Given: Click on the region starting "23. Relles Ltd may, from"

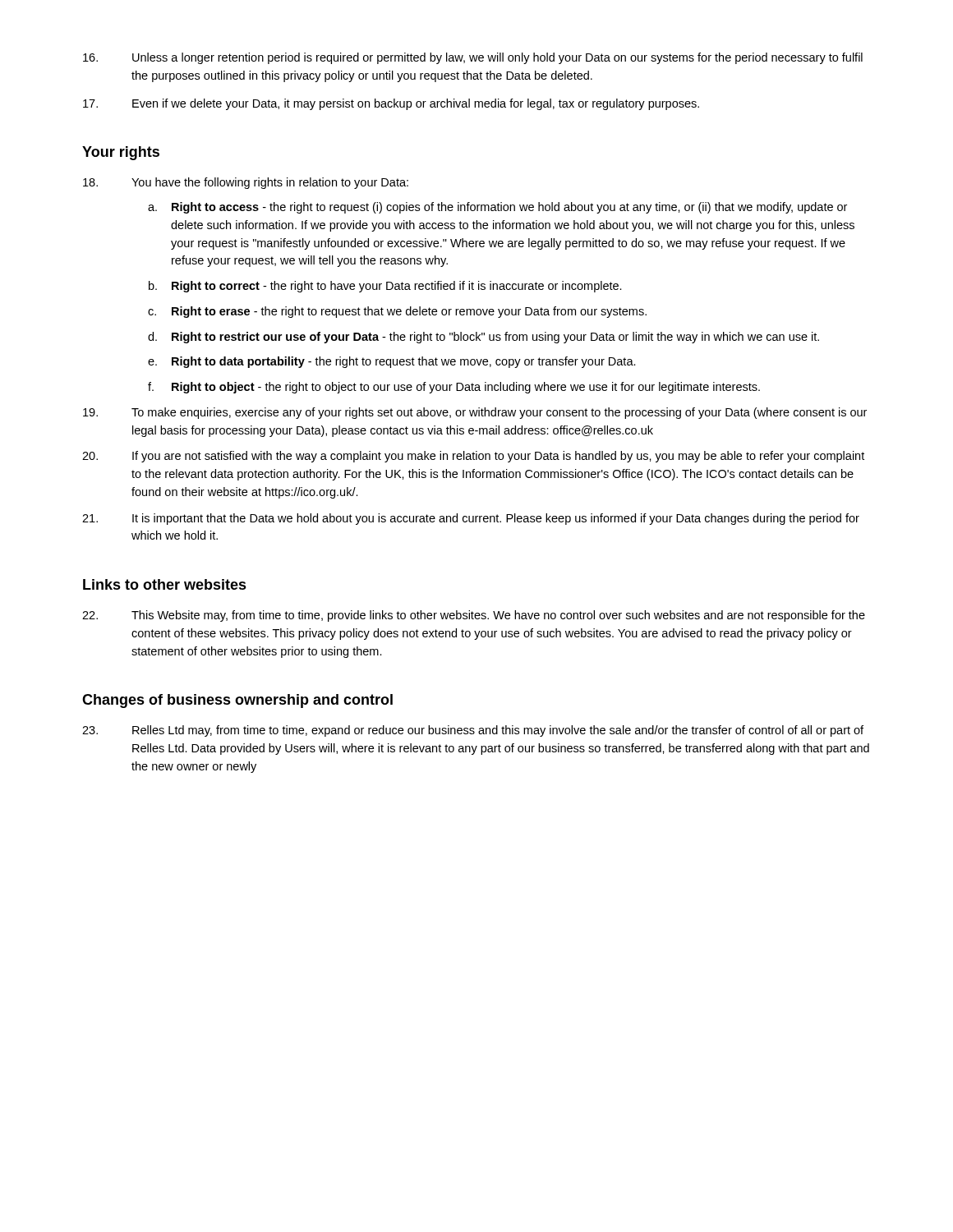Looking at the screenshot, I should tap(476, 749).
